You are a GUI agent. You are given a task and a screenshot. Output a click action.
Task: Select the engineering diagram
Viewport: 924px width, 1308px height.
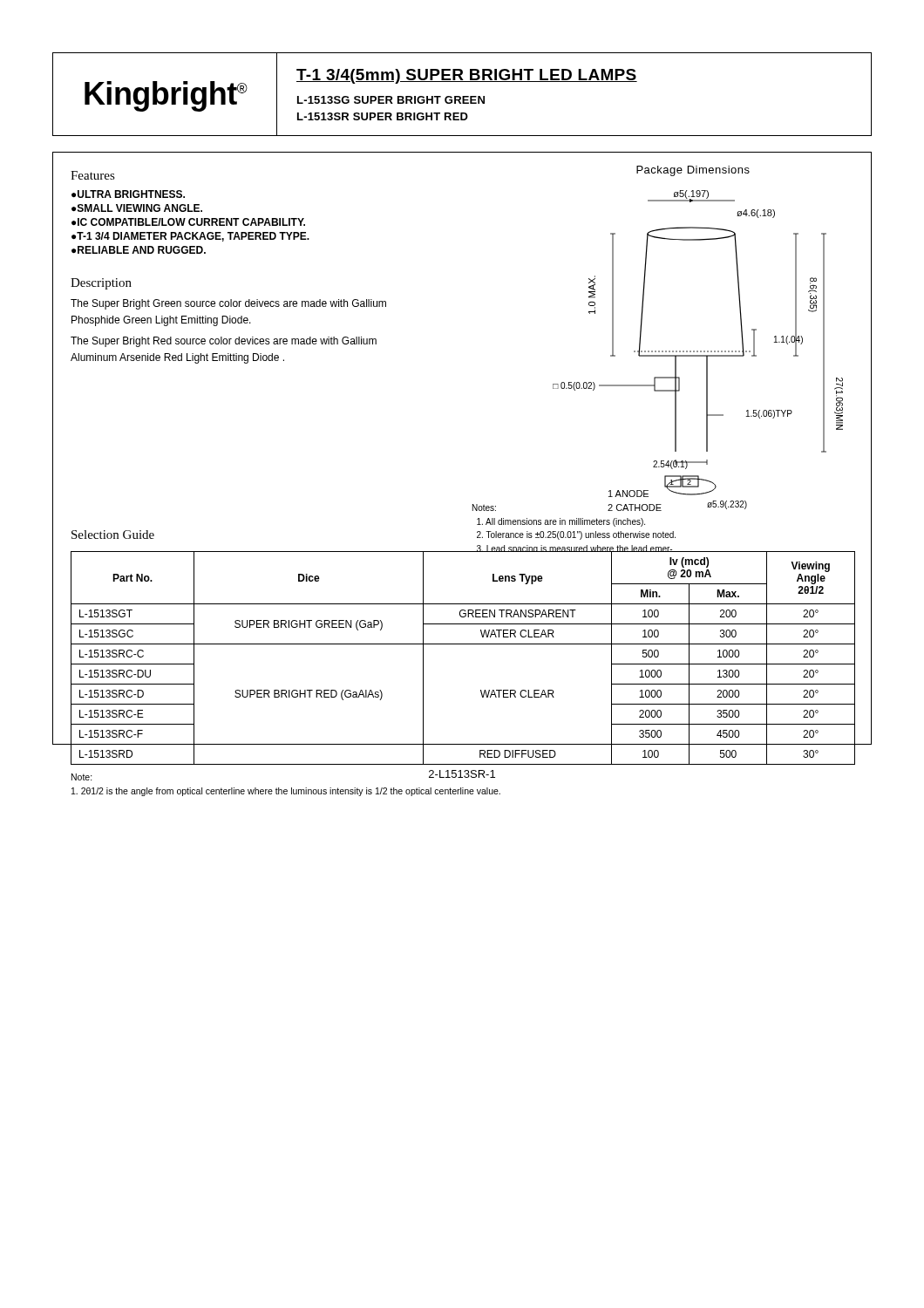click(x=693, y=351)
